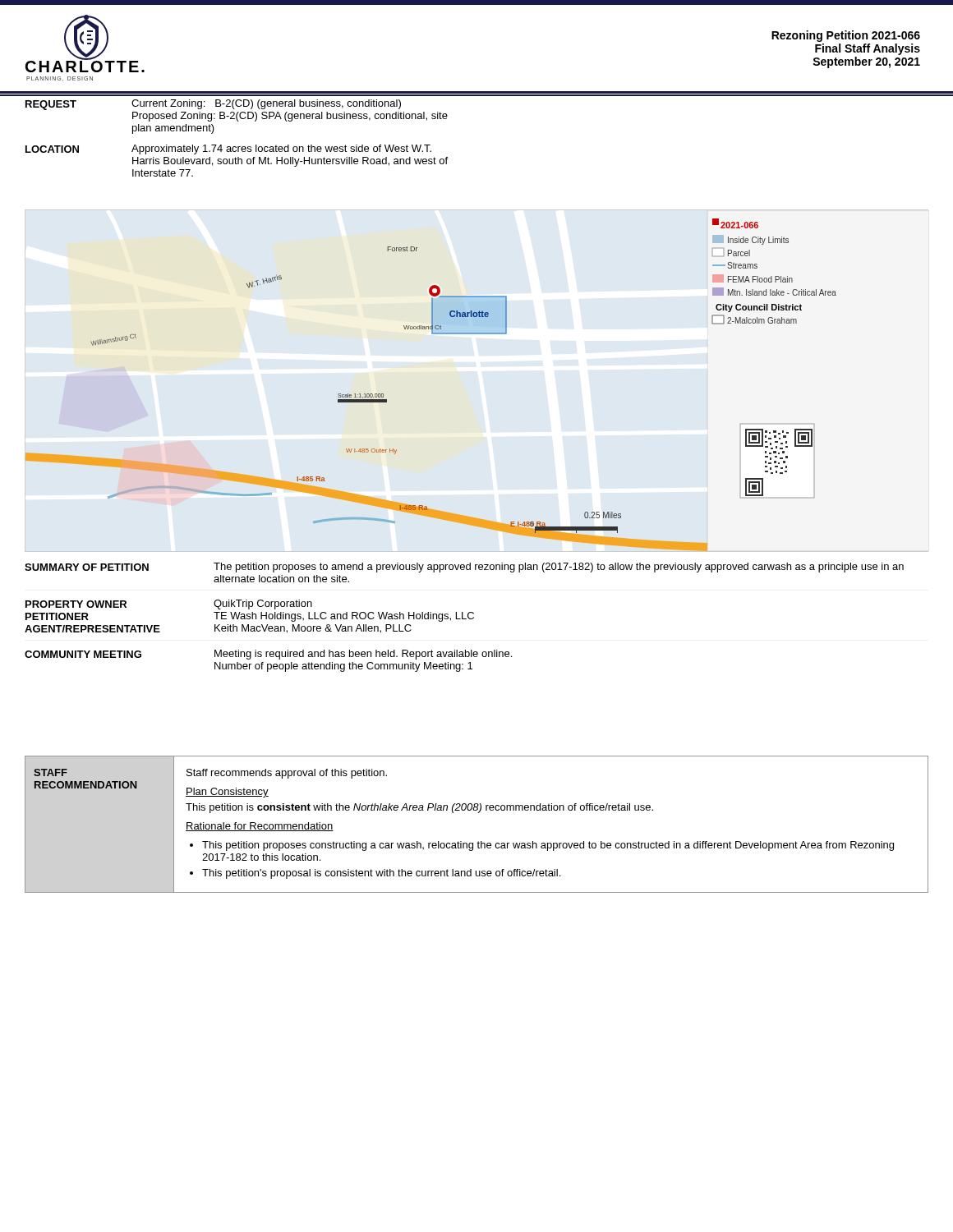This screenshot has width=953, height=1232.
Task: Navigate to the element starting "QuikTrip Corporation TE Wash"
Action: click(x=344, y=616)
